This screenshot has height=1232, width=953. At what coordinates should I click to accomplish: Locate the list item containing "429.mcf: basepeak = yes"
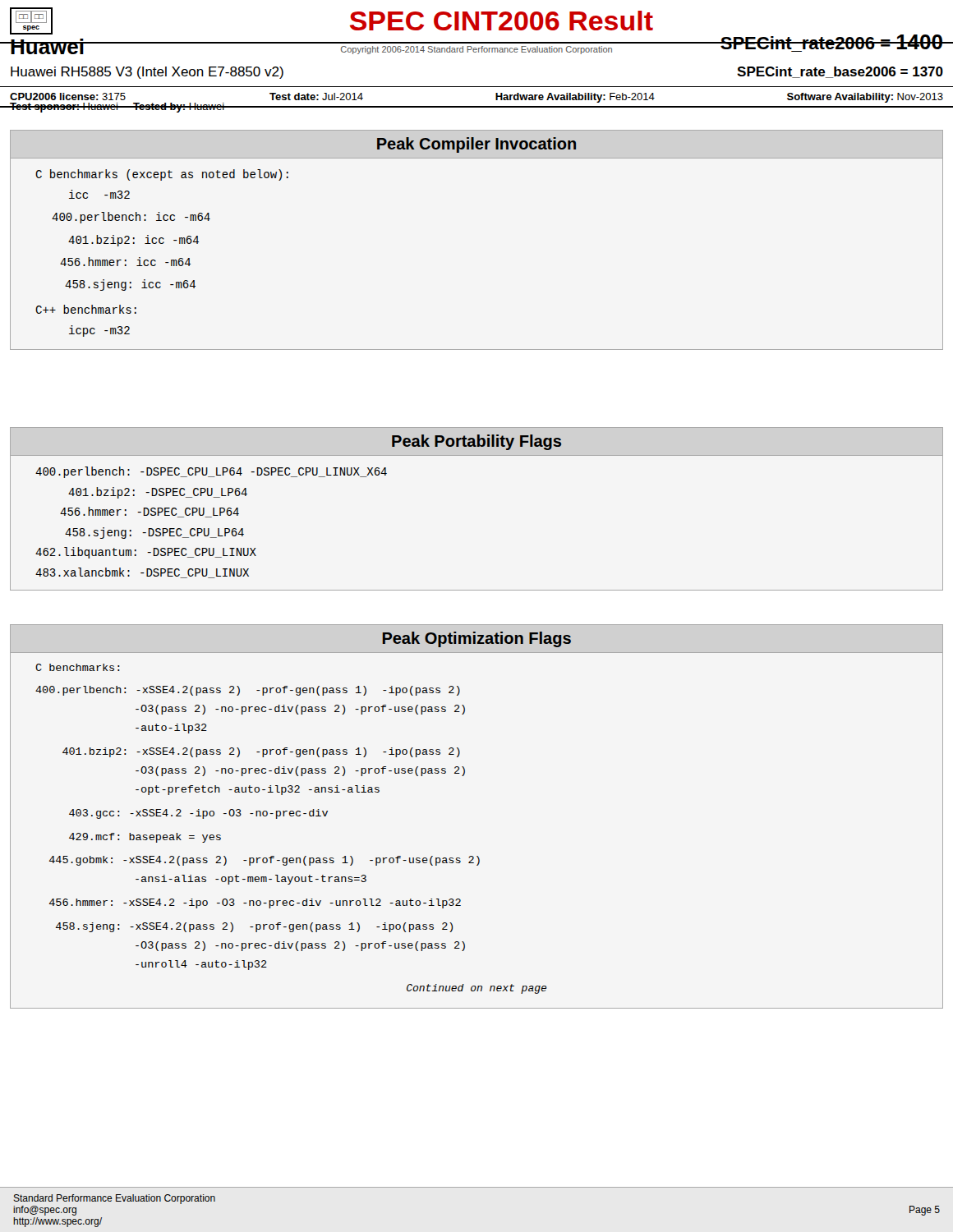(129, 837)
